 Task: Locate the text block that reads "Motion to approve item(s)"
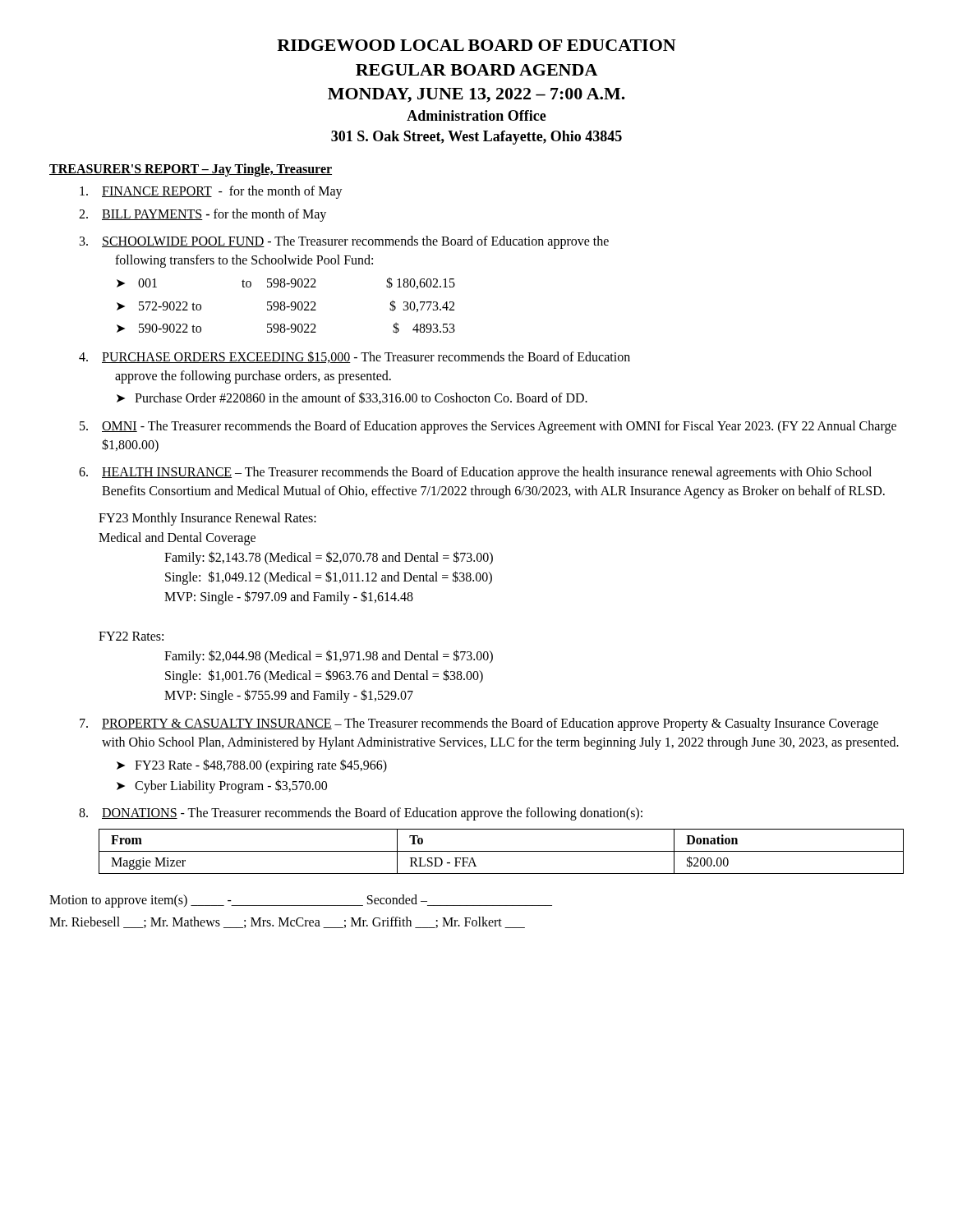tap(301, 911)
